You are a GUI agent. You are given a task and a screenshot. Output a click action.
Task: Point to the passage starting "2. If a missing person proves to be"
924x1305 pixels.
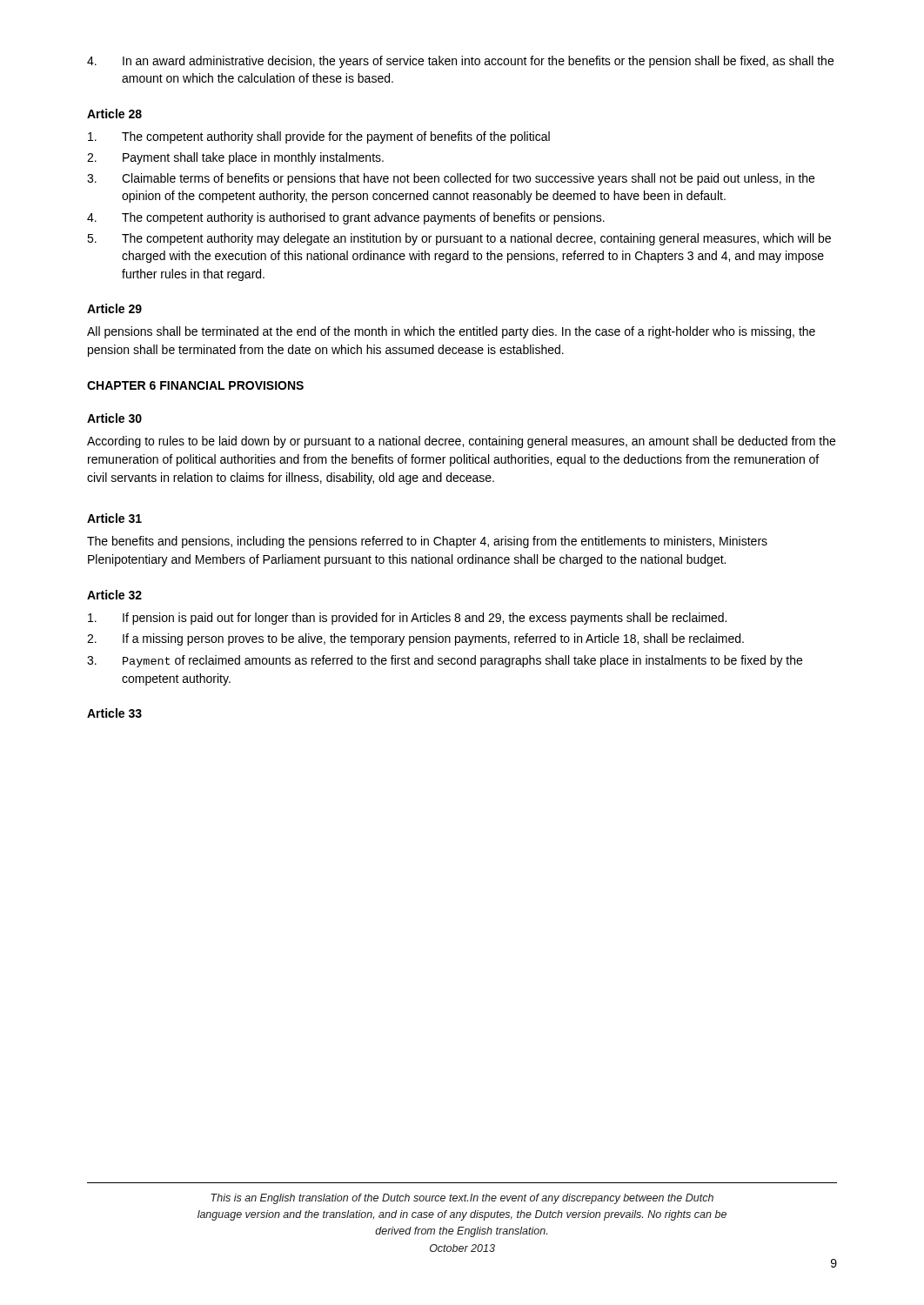[462, 639]
